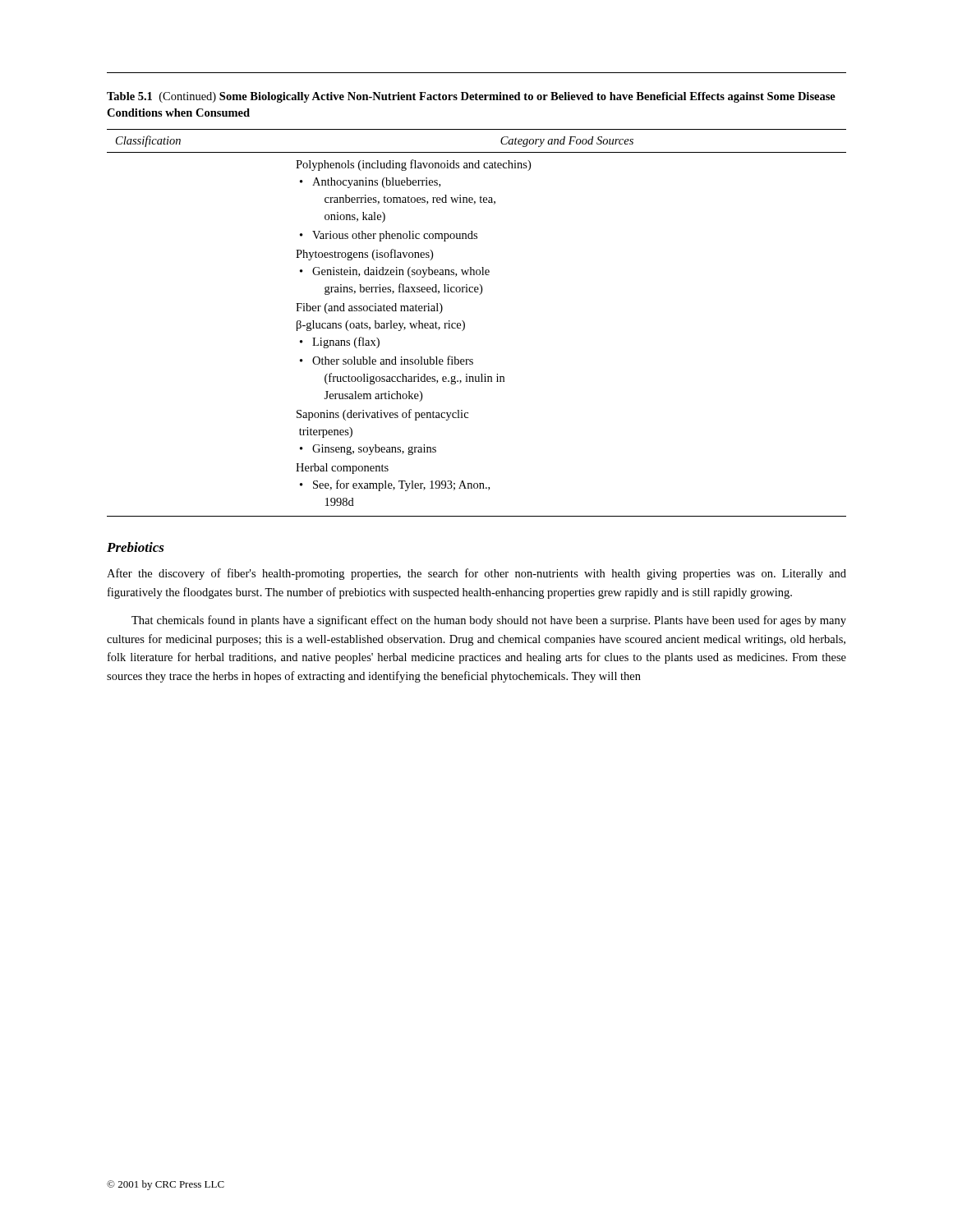Select the table that reads "Category and Food"

pyautogui.click(x=476, y=323)
